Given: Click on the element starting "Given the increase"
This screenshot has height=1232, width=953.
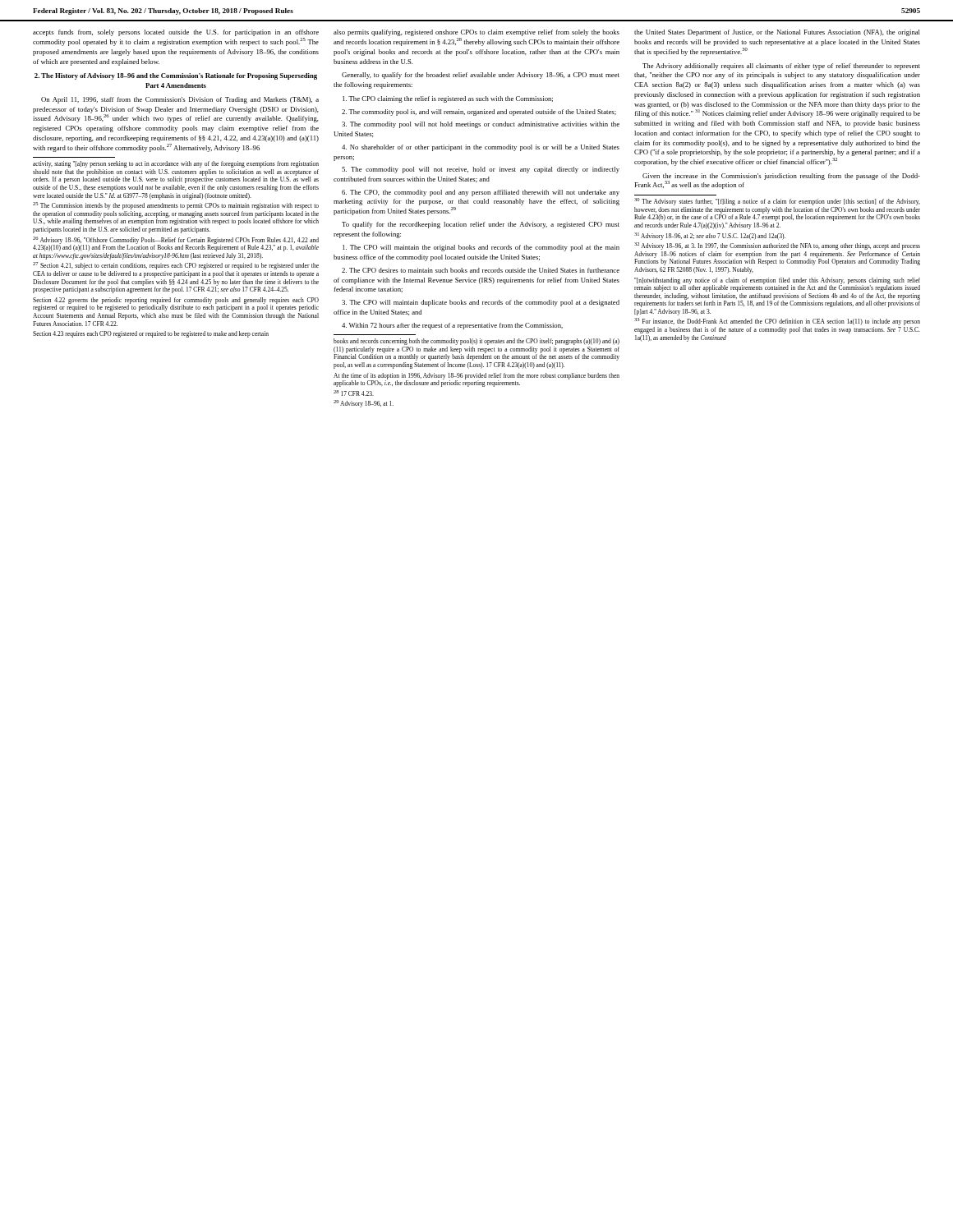Looking at the screenshot, I should coord(777,181).
